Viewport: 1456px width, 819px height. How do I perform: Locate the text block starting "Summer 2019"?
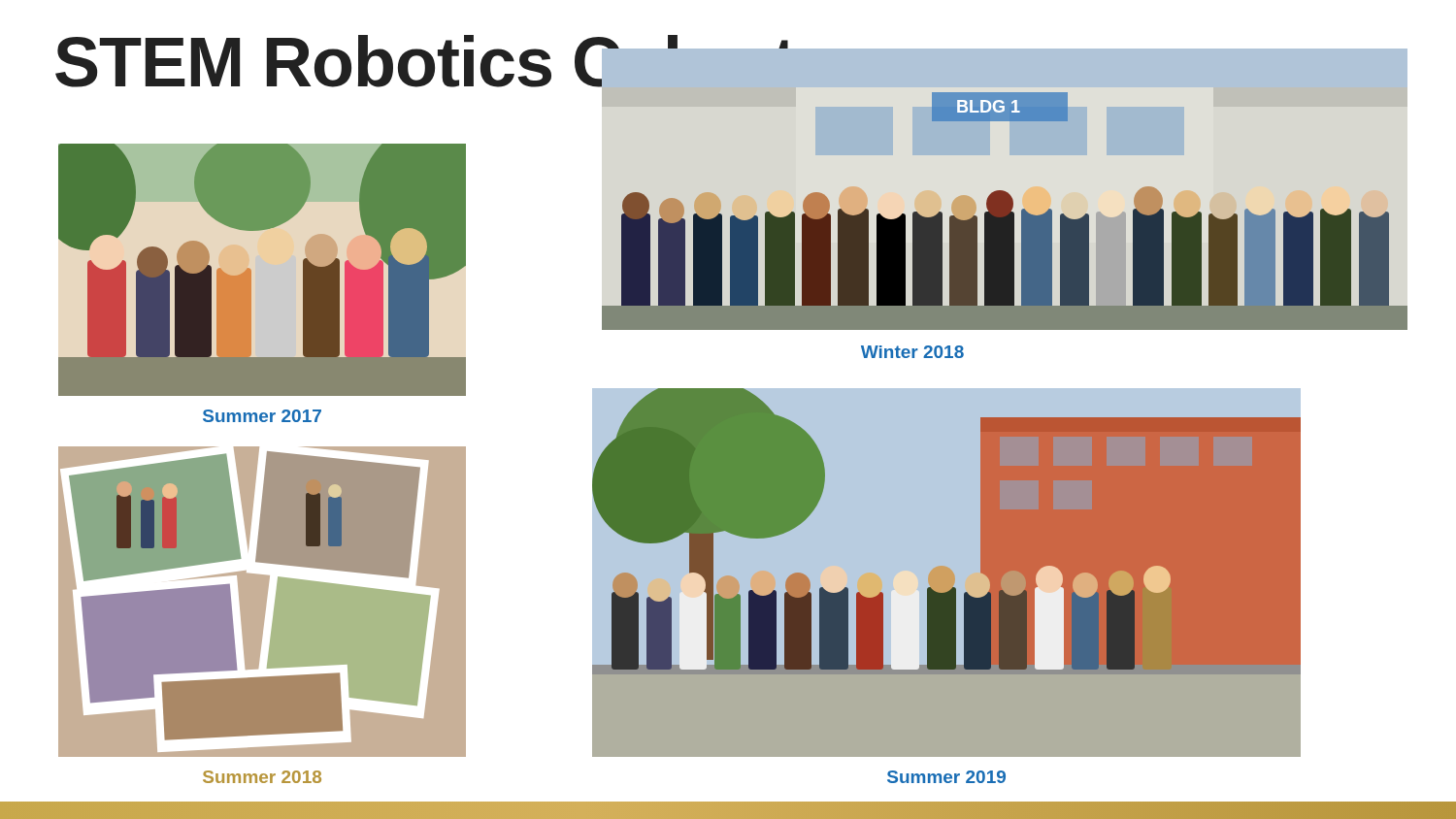pyautogui.click(x=946, y=777)
